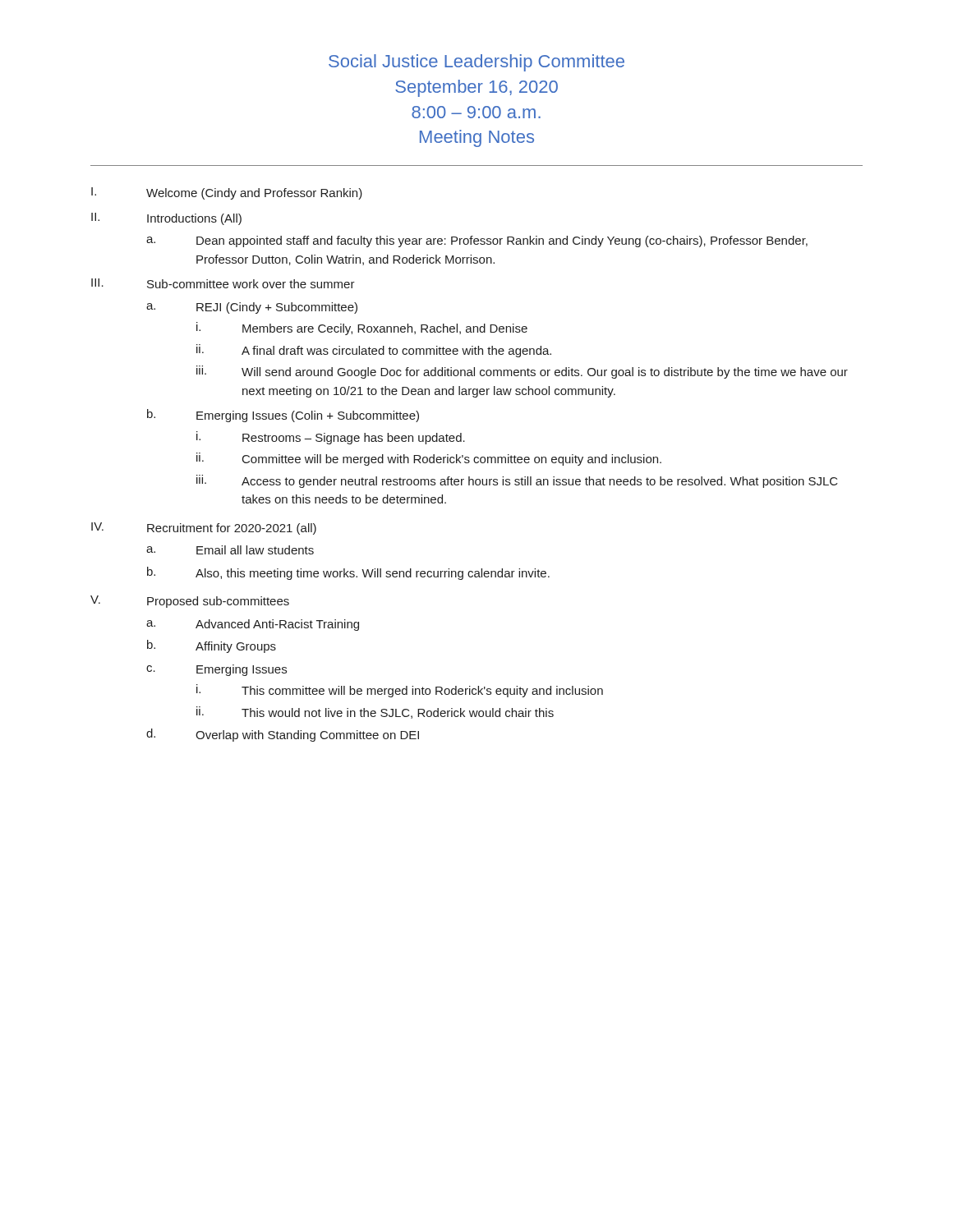This screenshot has height=1232, width=953.
Task: Locate the list item with the text "a. Advanced Anti-Racist Training"
Action: [x=253, y=625]
